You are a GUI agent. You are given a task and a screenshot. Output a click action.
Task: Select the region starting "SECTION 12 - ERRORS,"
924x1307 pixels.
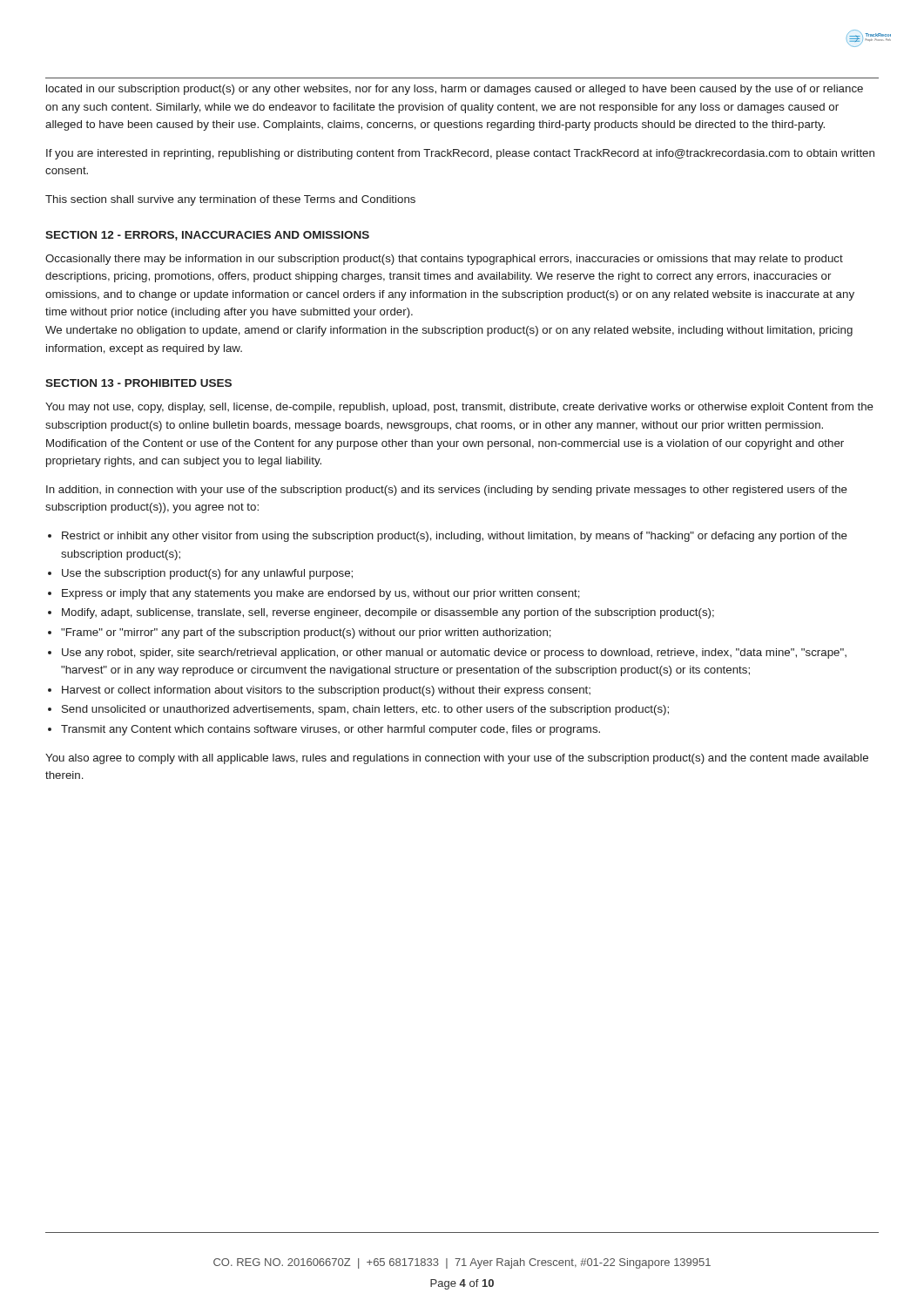coord(207,234)
